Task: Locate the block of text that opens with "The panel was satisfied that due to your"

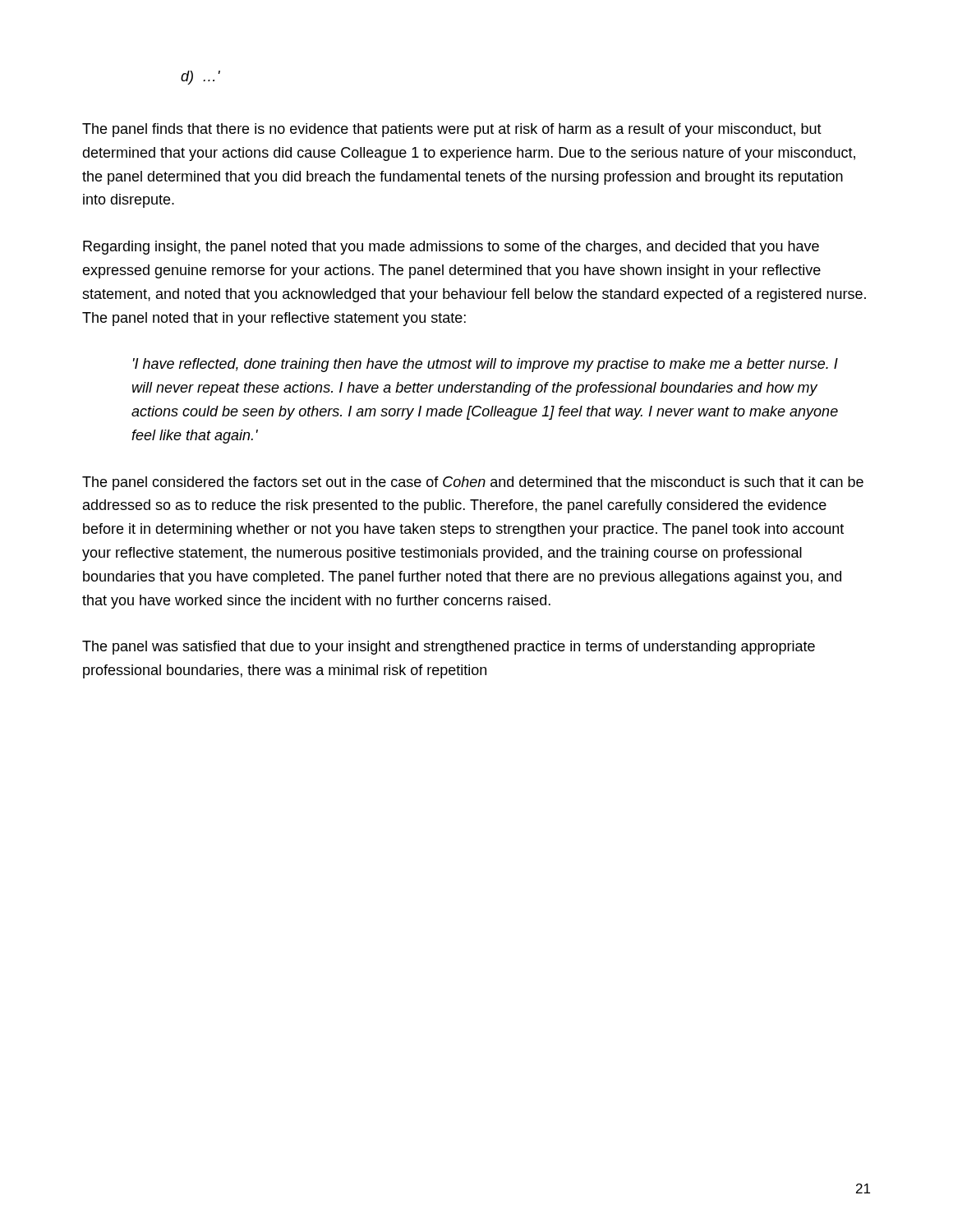Action: pos(449,659)
